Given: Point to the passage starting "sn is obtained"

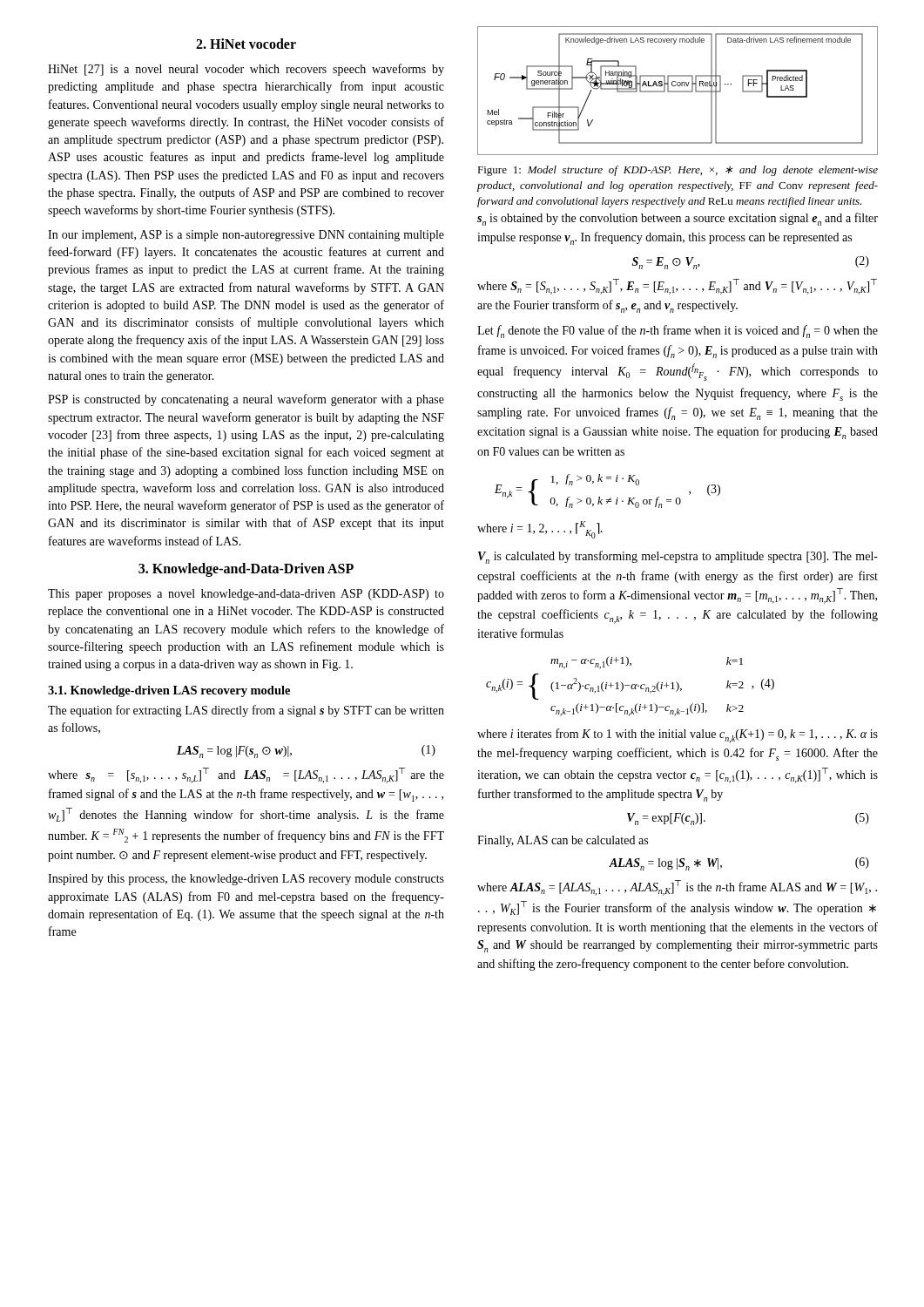Looking at the screenshot, I should point(678,229).
